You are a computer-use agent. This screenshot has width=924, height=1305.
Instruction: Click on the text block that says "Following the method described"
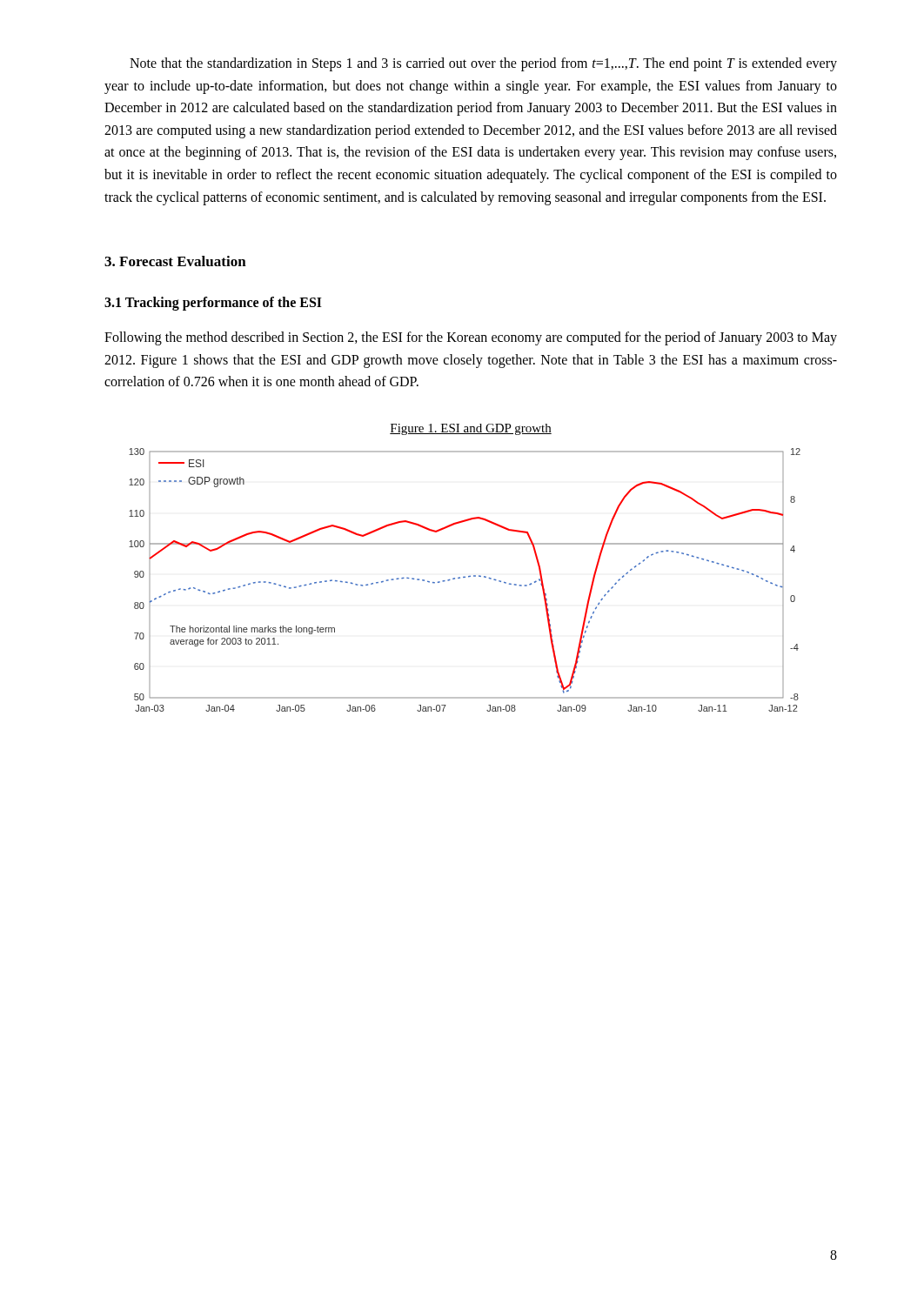pyautogui.click(x=471, y=360)
